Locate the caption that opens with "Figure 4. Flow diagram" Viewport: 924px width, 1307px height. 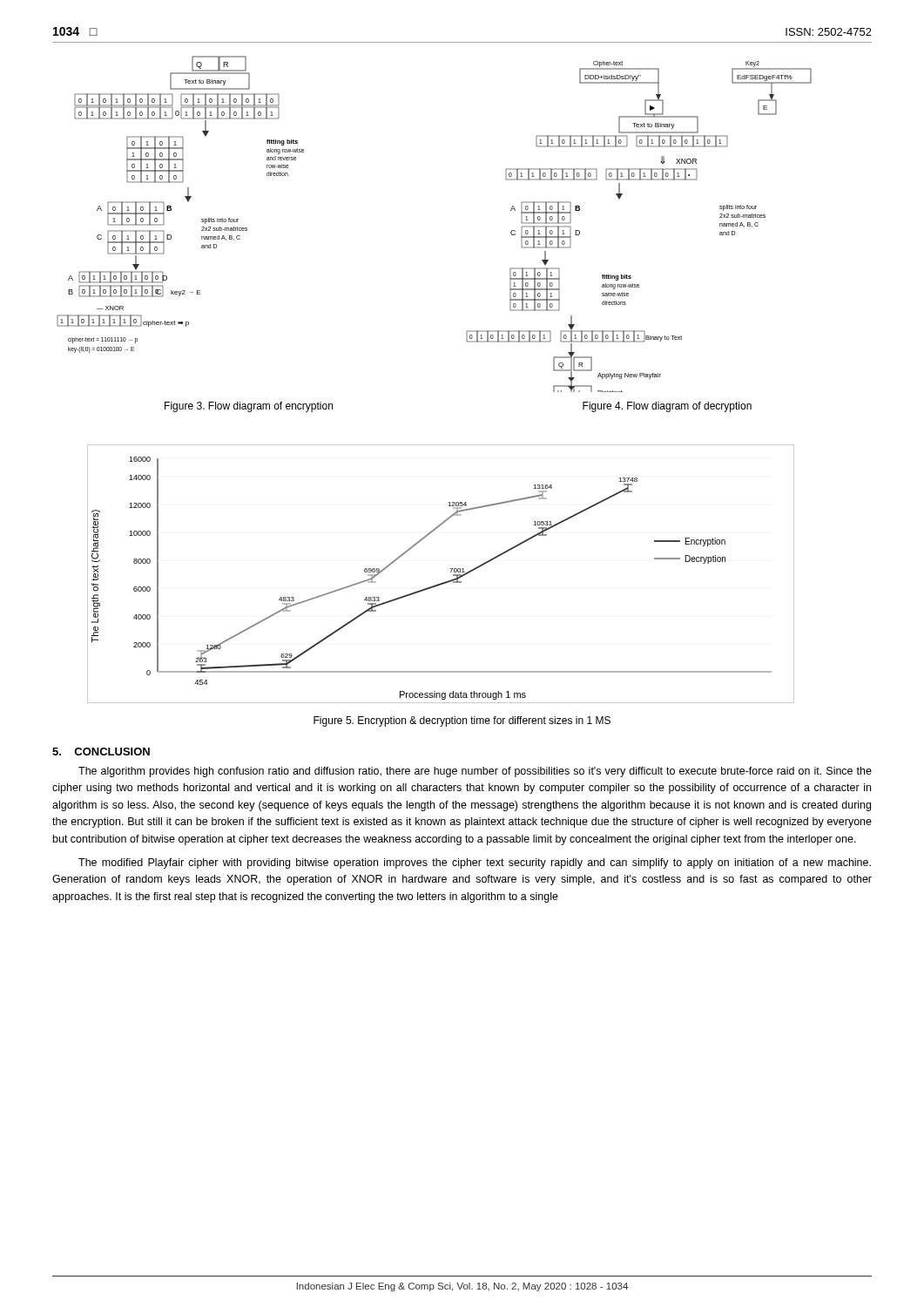667,406
